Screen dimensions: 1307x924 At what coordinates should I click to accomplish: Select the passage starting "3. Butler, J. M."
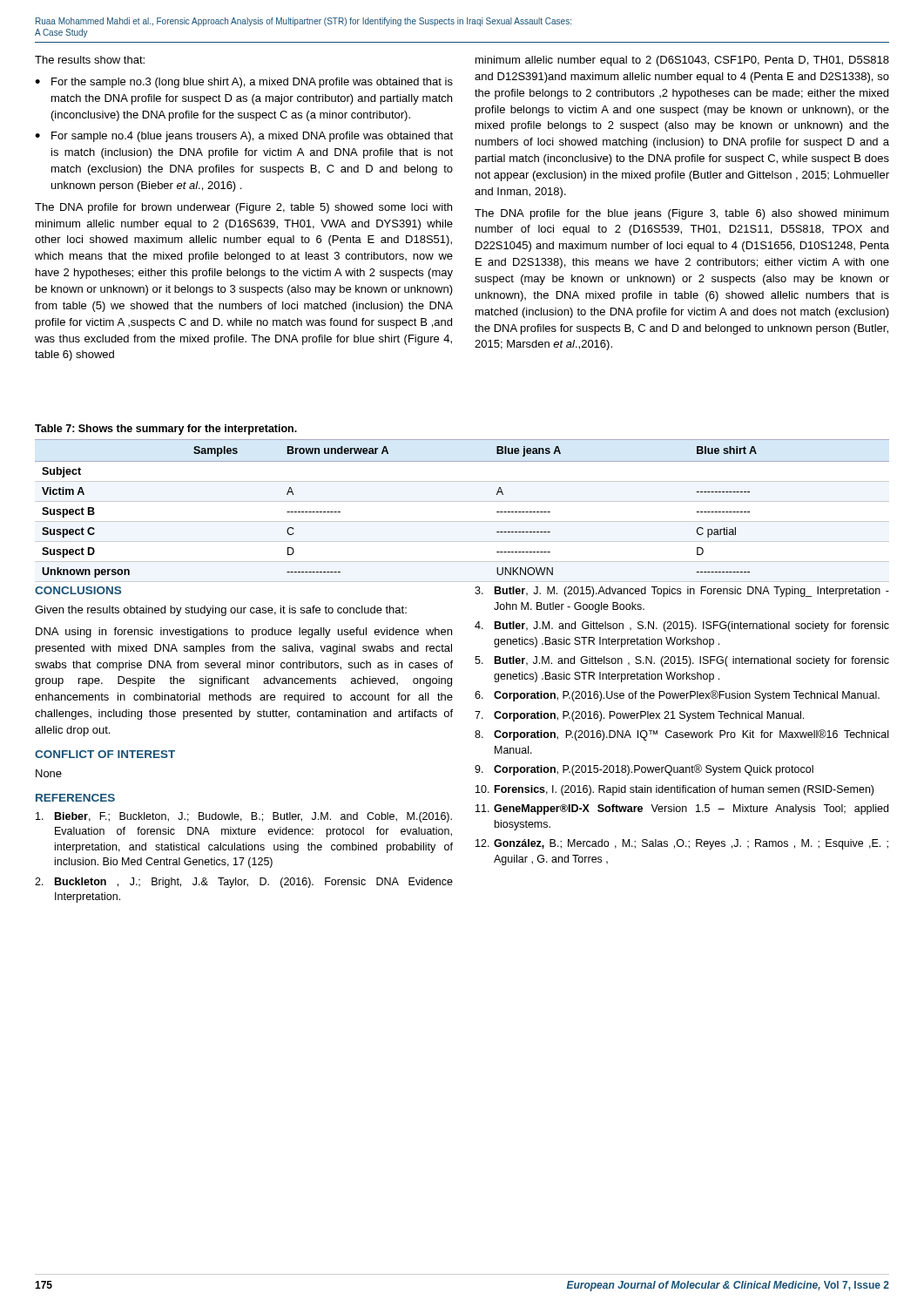point(682,599)
